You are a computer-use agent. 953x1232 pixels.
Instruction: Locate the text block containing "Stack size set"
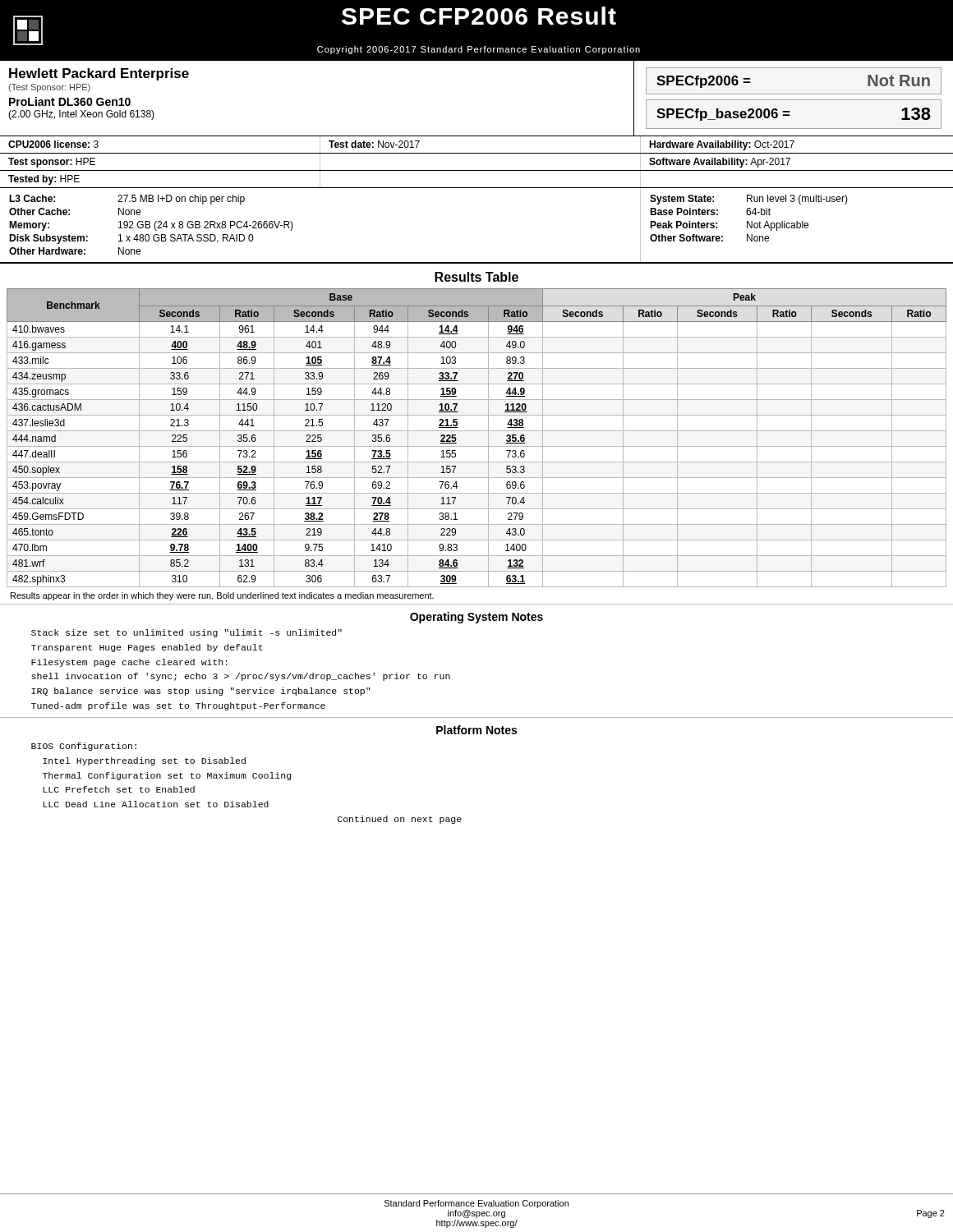pos(229,669)
